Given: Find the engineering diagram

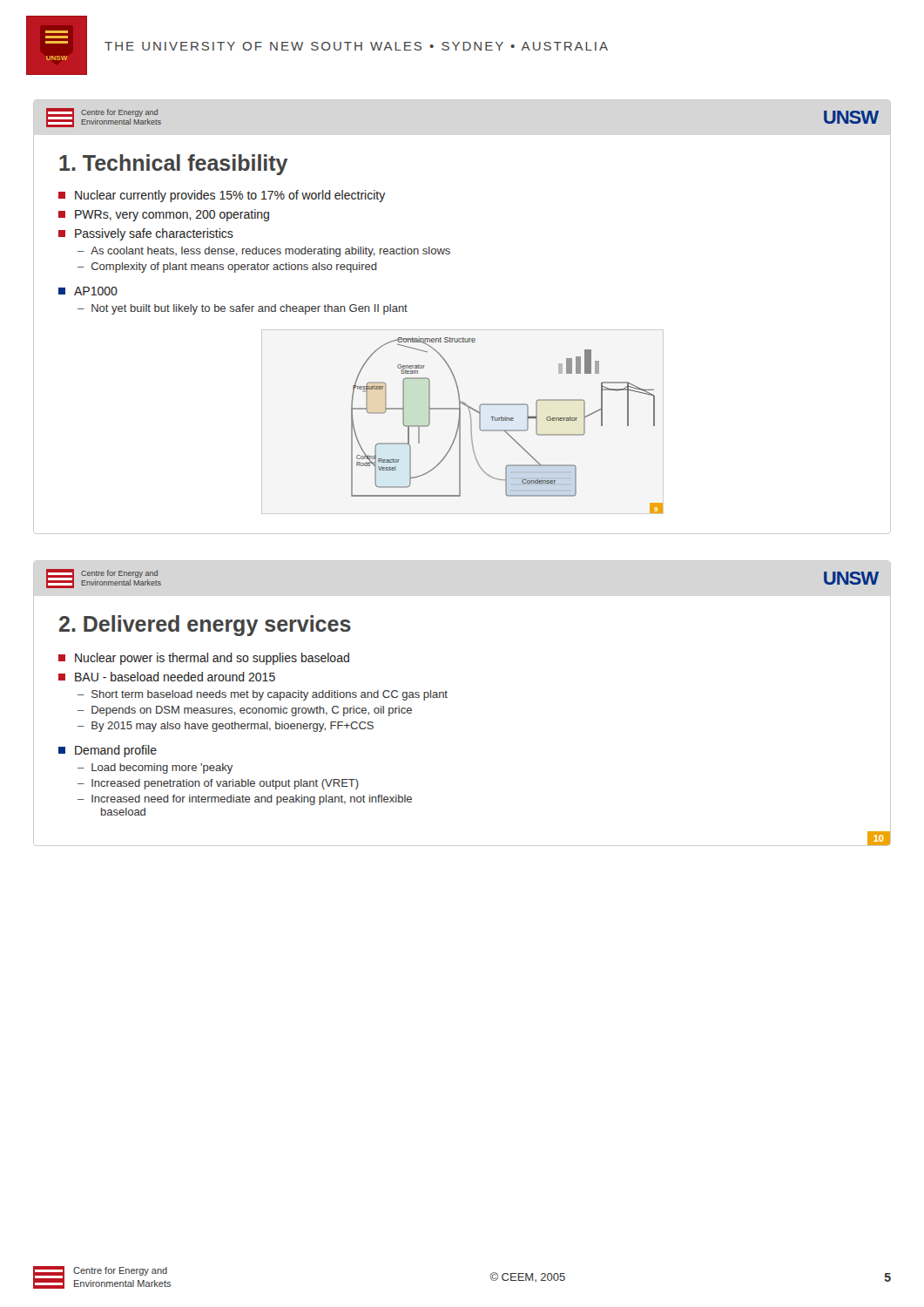Looking at the screenshot, I should pyautogui.click(x=462, y=422).
